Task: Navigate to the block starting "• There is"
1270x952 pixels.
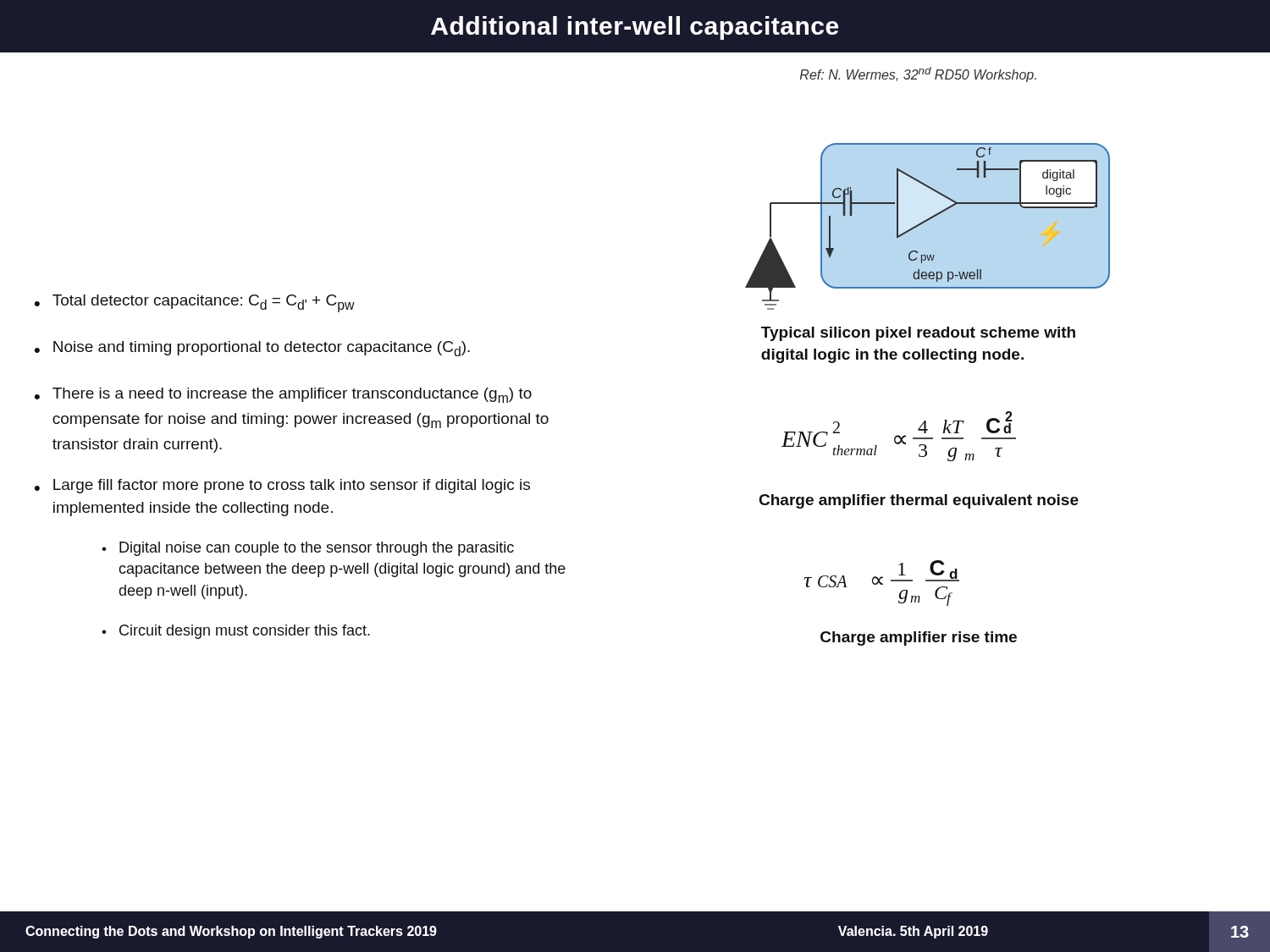Action: tap(305, 419)
